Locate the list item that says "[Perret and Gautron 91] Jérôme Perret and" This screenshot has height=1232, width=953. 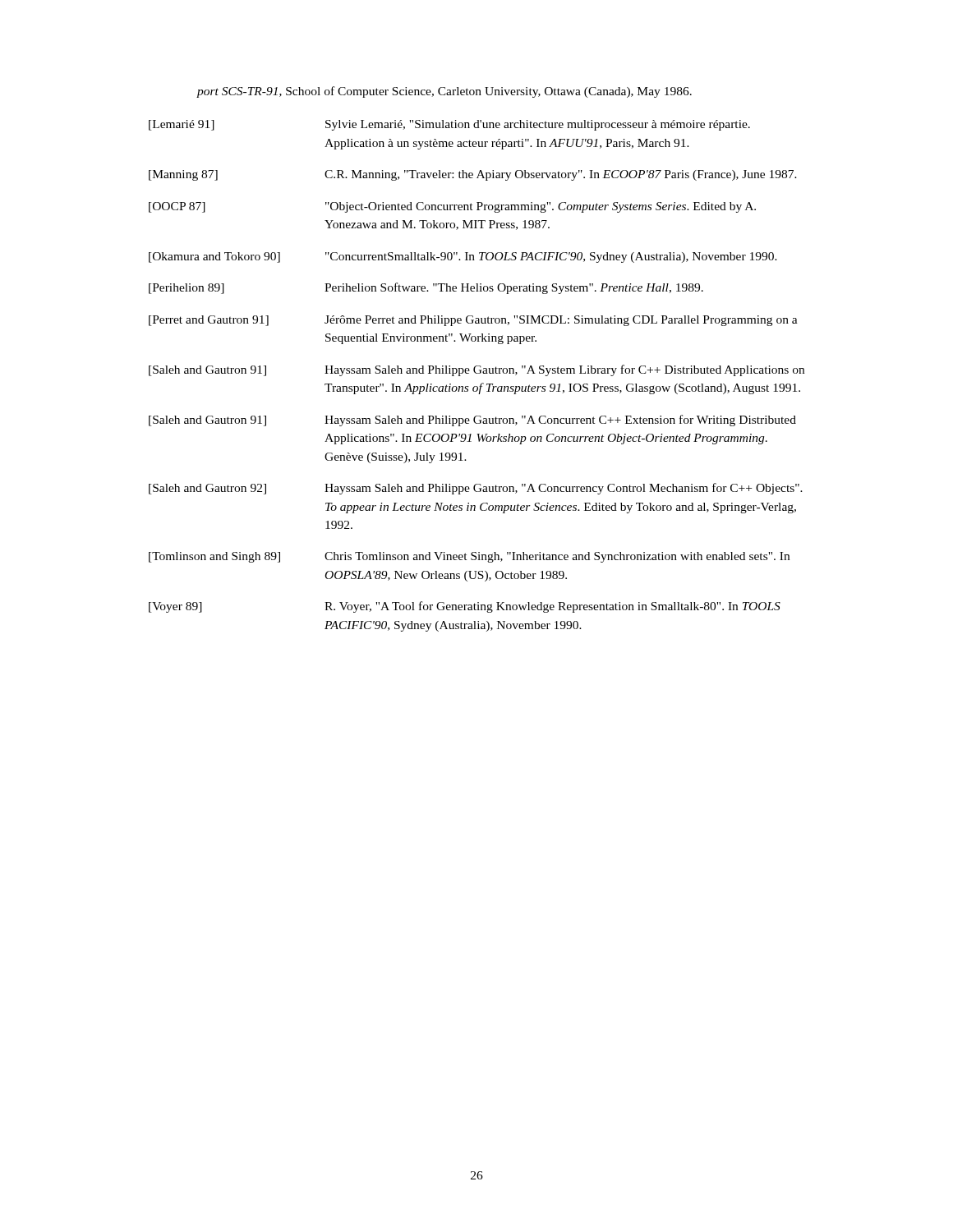click(476, 329)
